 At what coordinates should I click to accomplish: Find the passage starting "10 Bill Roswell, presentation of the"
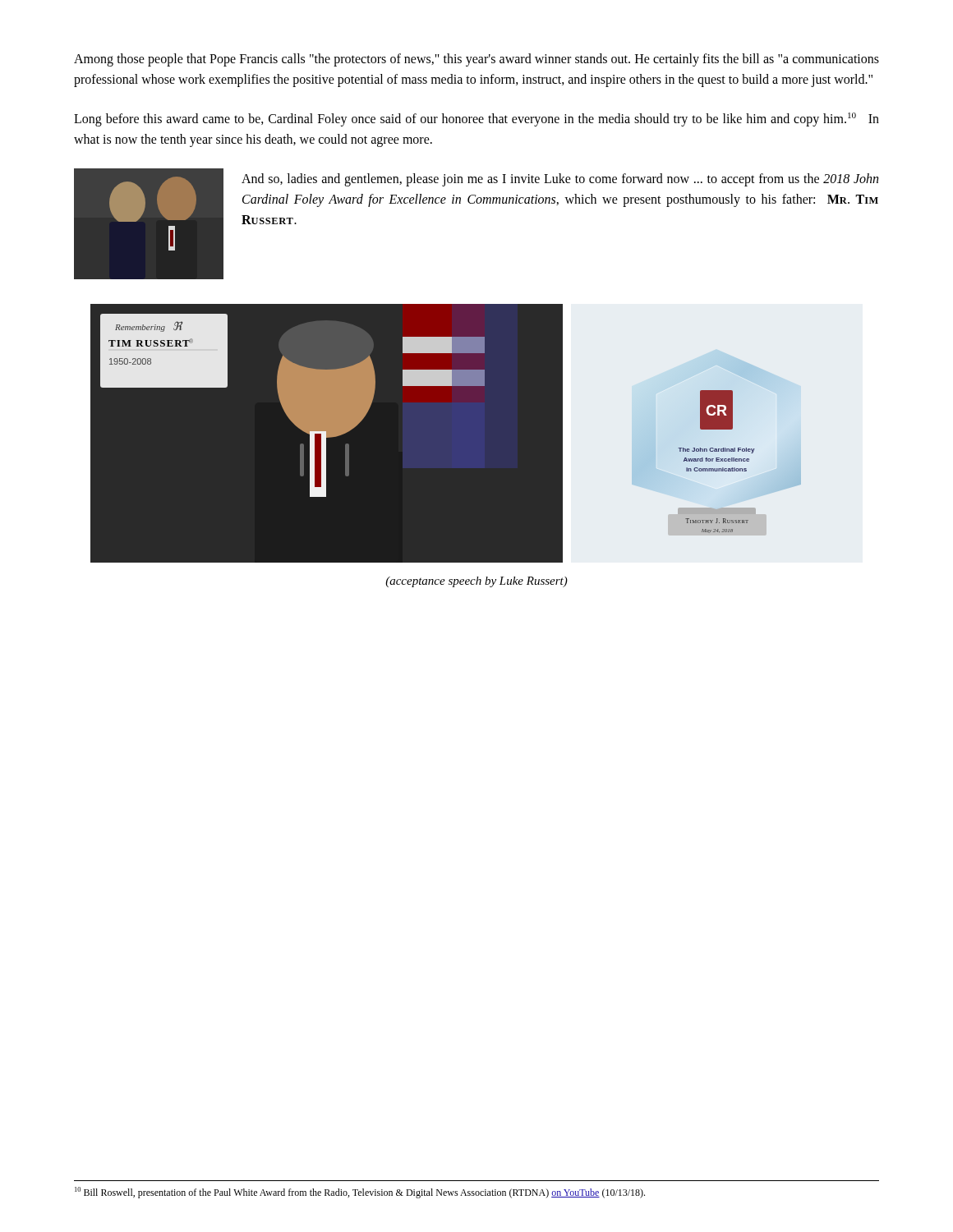point(360,1192)
